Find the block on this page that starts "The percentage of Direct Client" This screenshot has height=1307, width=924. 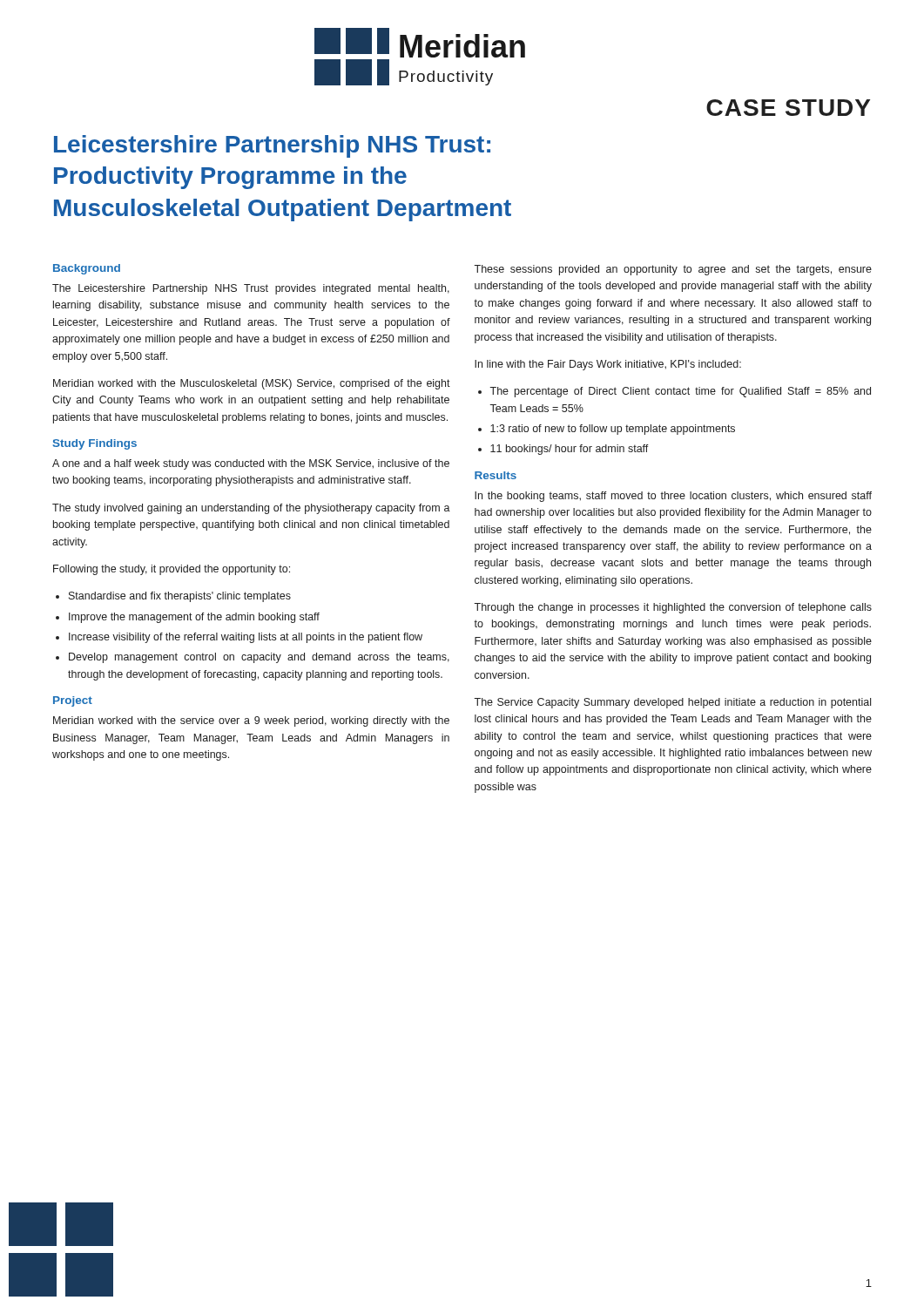681,400
